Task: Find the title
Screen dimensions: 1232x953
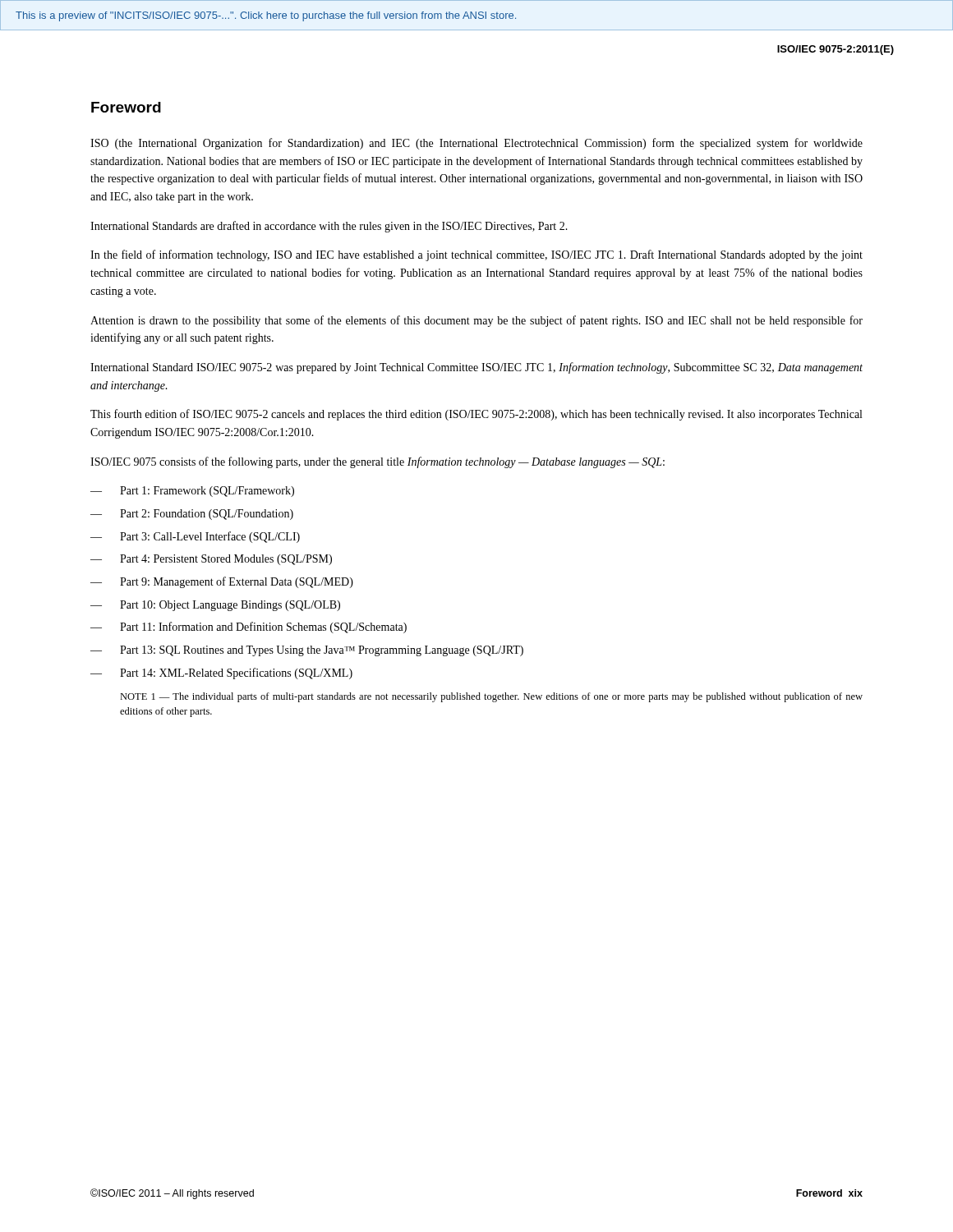Action: pos(126,107)
